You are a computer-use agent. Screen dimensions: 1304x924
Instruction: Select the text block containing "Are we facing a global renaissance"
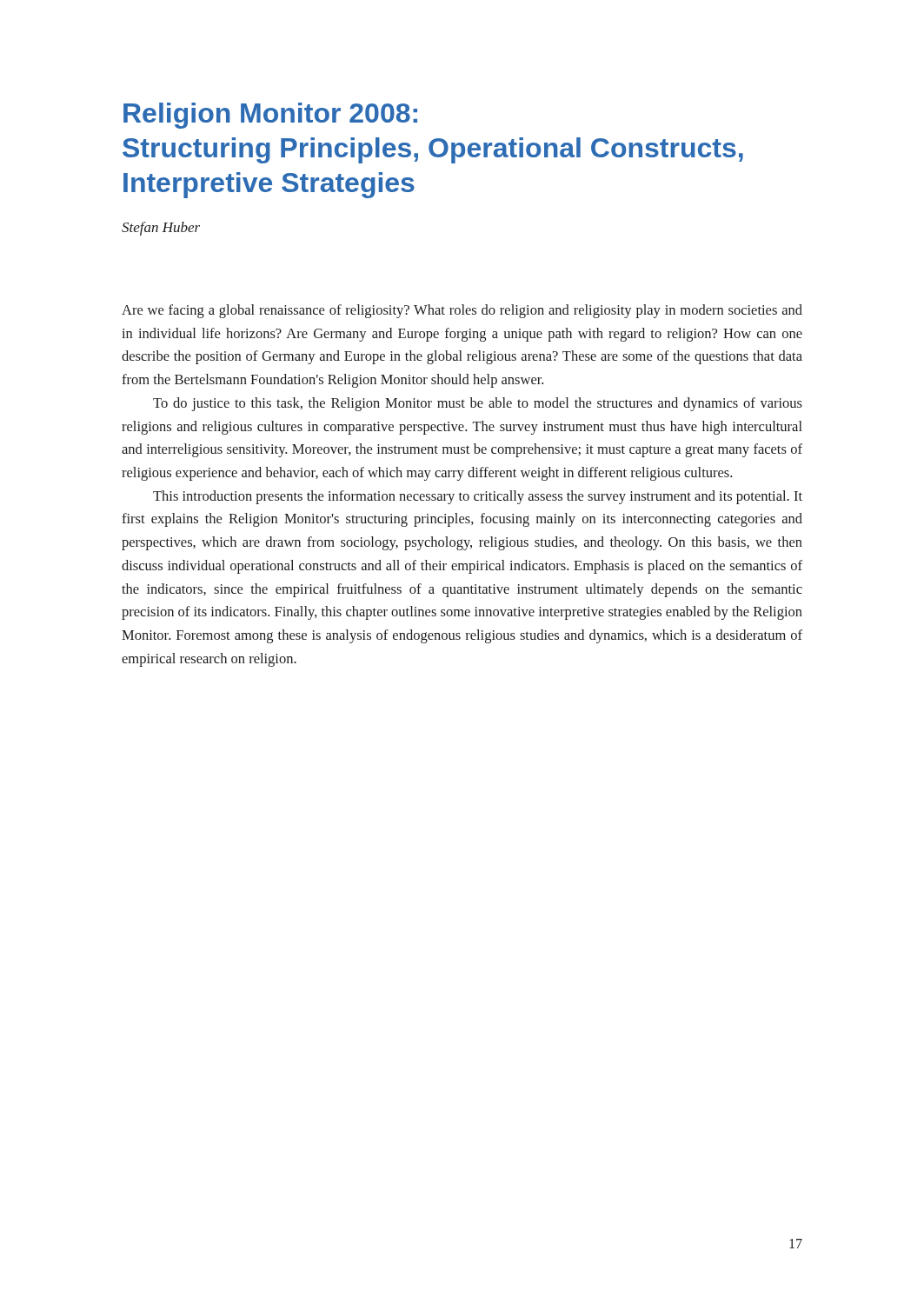[x=462, y=345]
